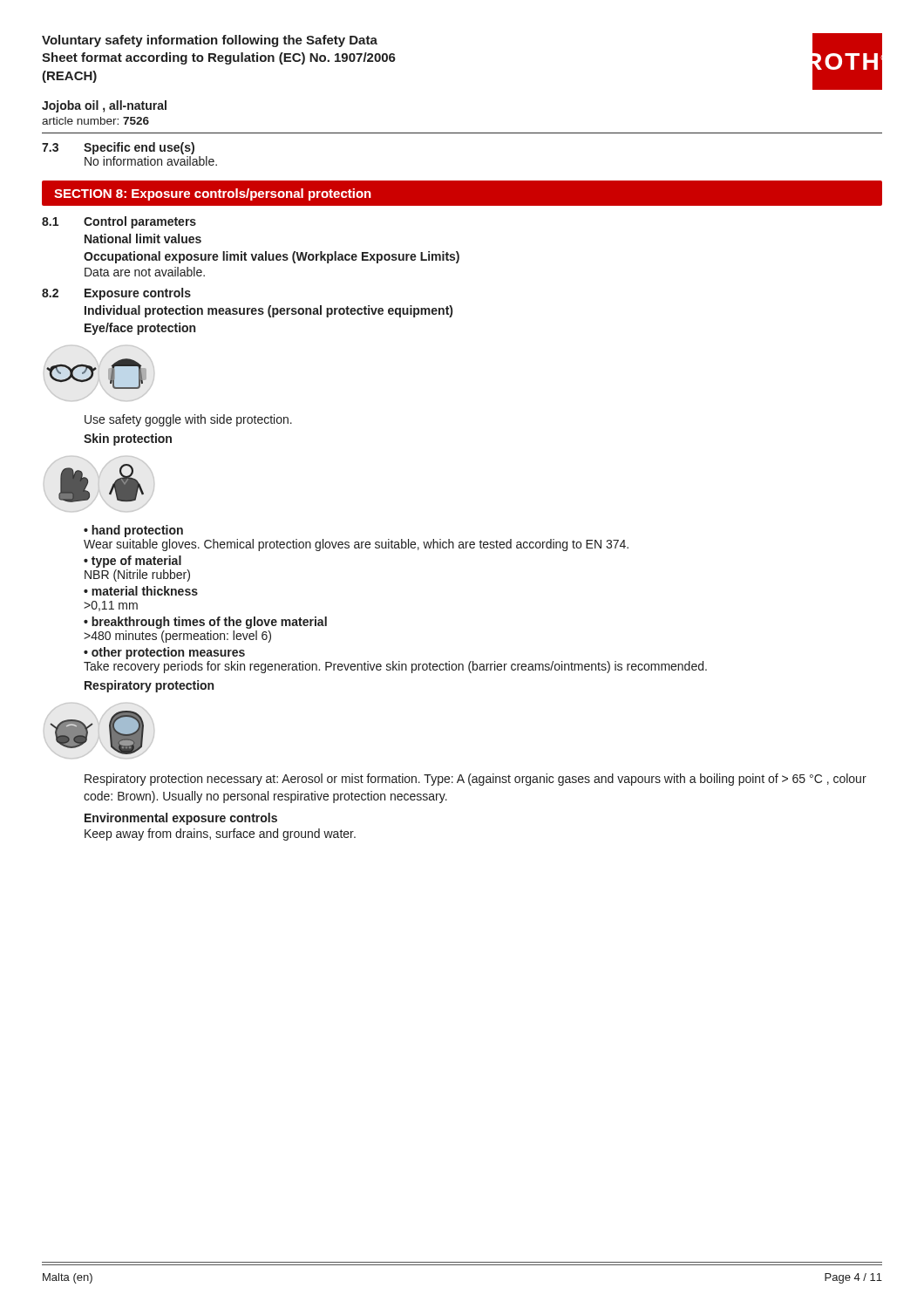Click on the text block with the text "Respiratory protection necessary at: Aerosol"

point(475,788)
